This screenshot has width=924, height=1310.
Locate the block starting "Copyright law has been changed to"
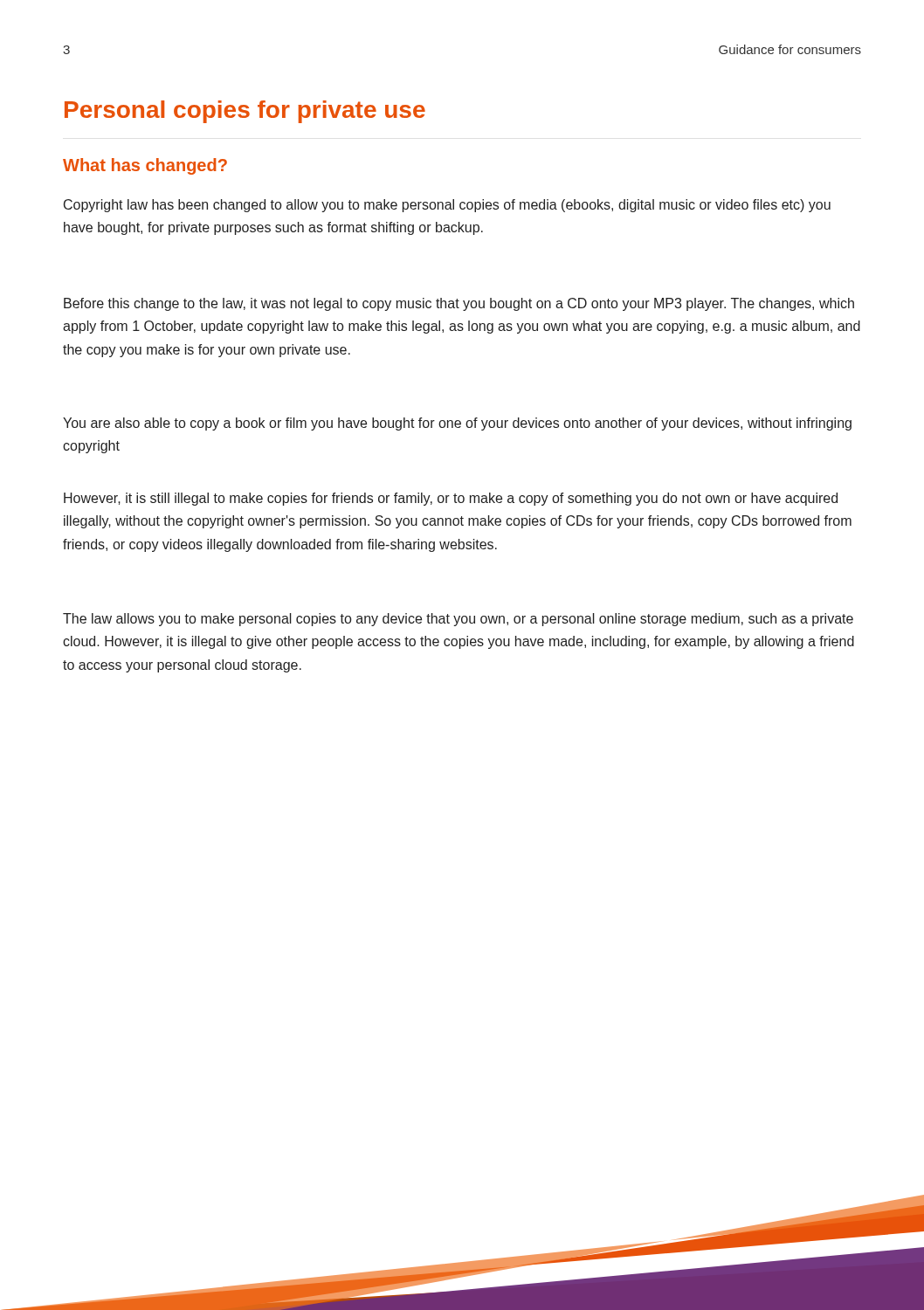pyautogui.click(x=447, y=216)
